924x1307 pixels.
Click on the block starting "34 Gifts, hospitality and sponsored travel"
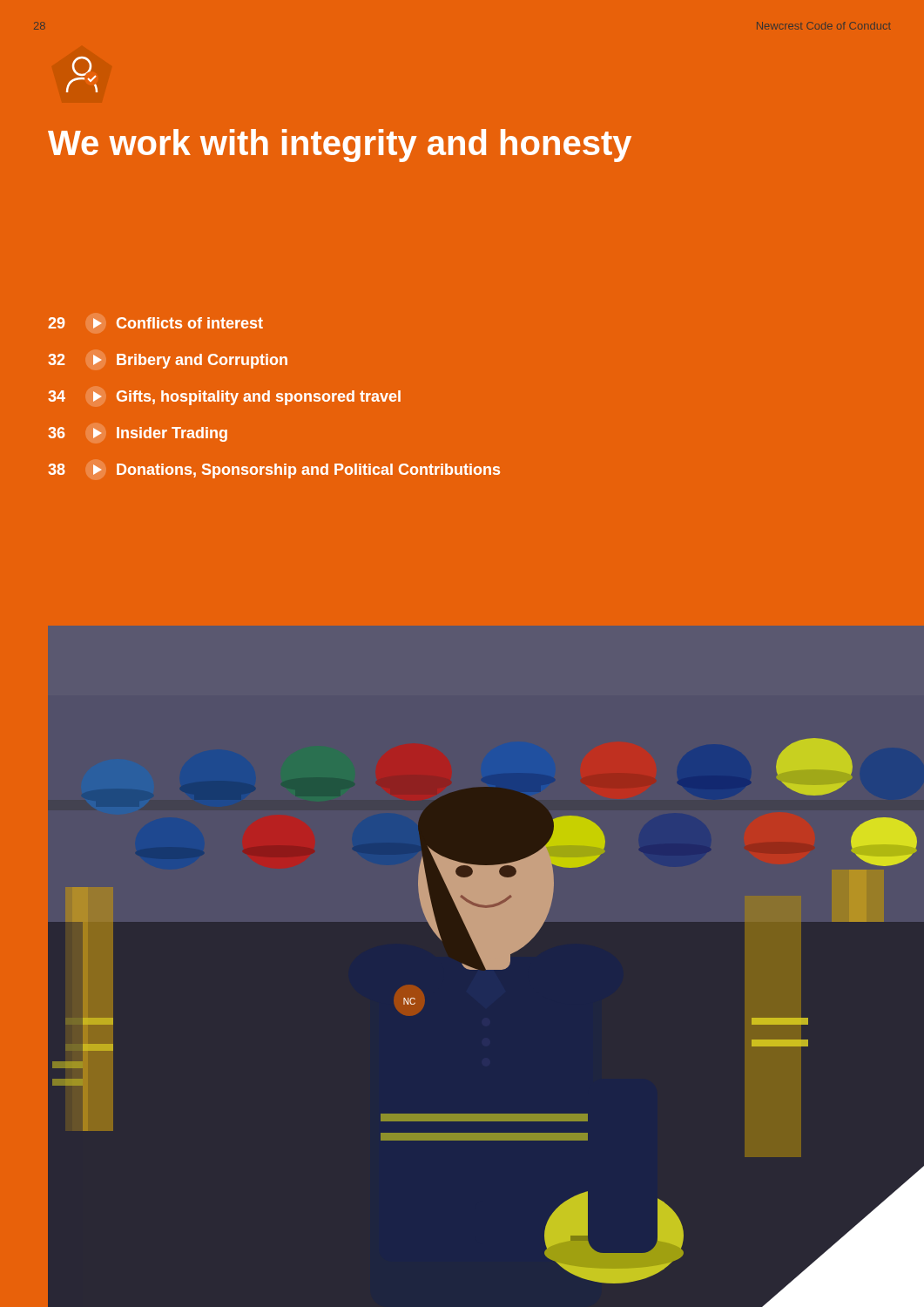coord(225,396)
